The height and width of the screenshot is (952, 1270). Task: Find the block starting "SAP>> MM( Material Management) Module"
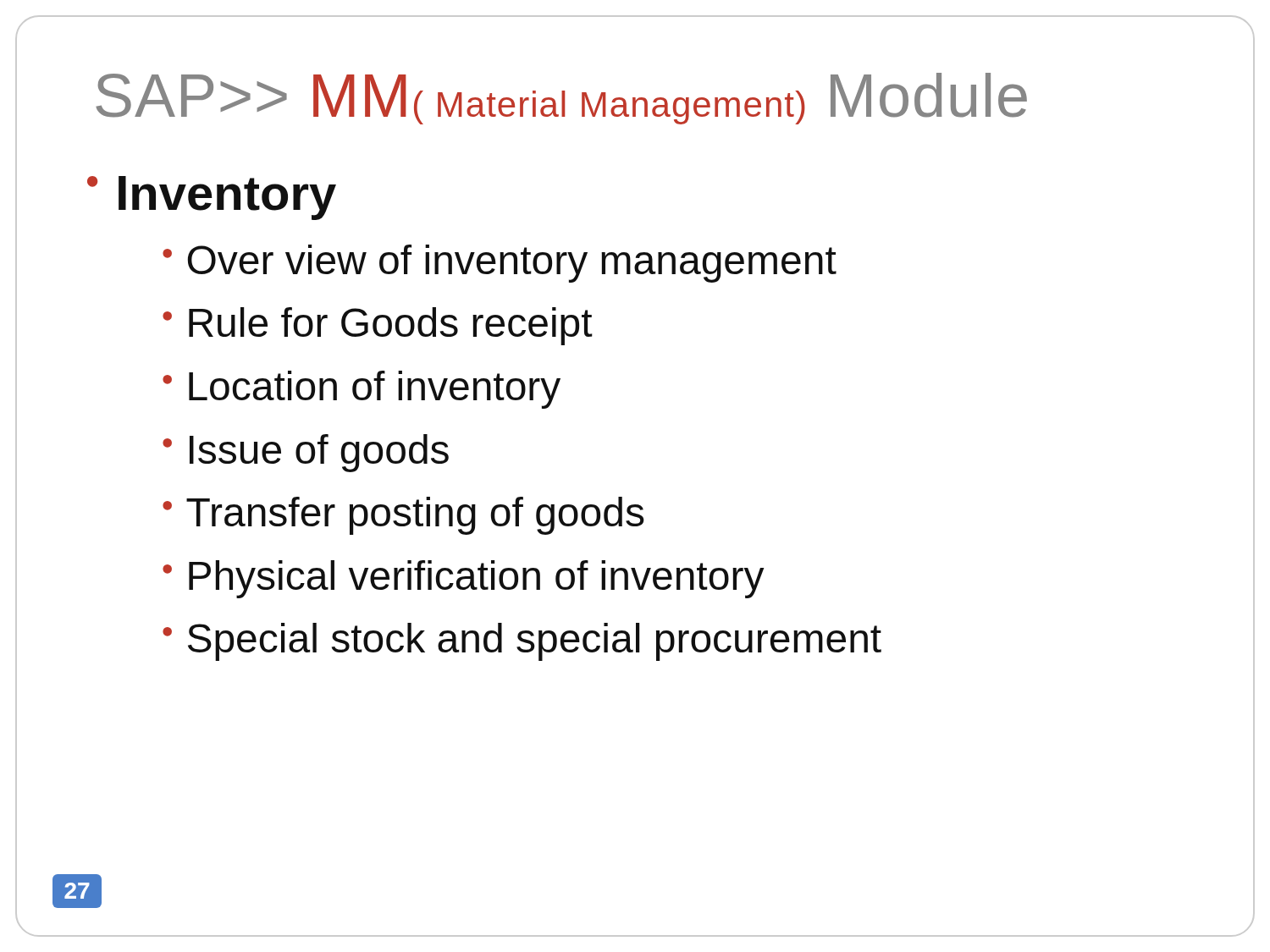(562, 96)
